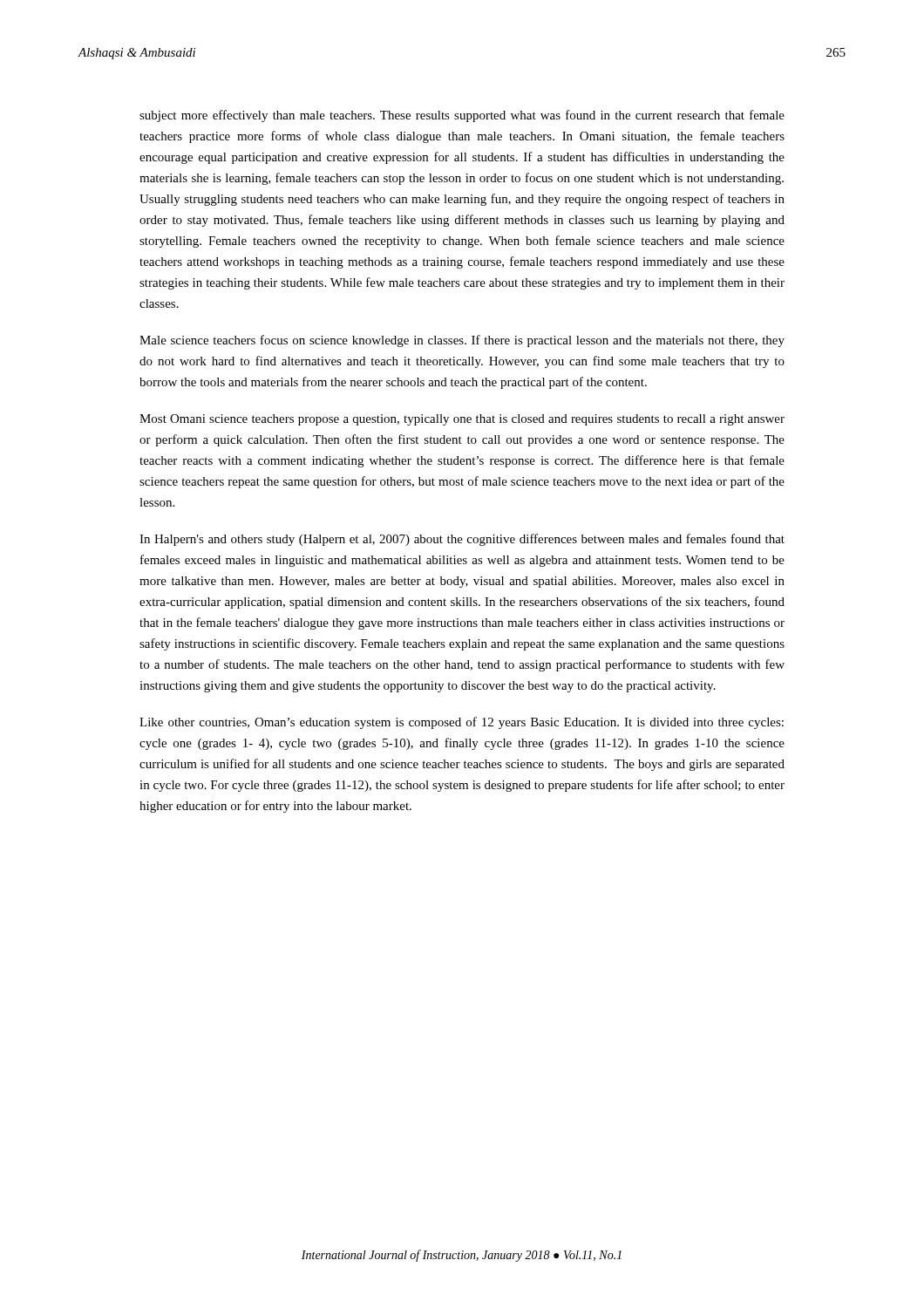
Task: Find the element starting "Like other countries, Oman’s education system is"
Action: (462, 764)
